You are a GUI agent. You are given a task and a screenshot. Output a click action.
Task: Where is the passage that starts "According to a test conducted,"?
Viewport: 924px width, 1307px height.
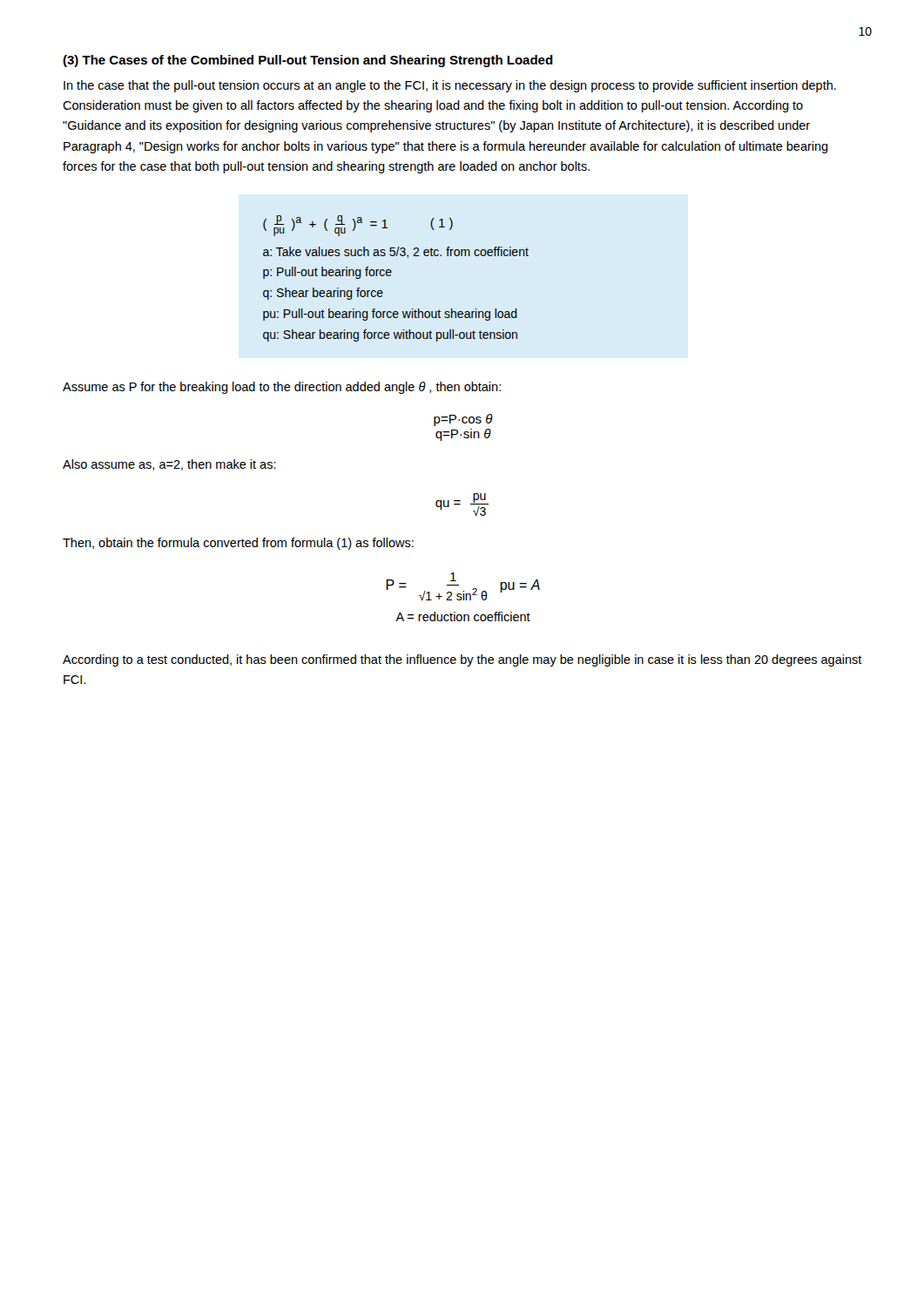pyautogui.click(x=462, y=670)
